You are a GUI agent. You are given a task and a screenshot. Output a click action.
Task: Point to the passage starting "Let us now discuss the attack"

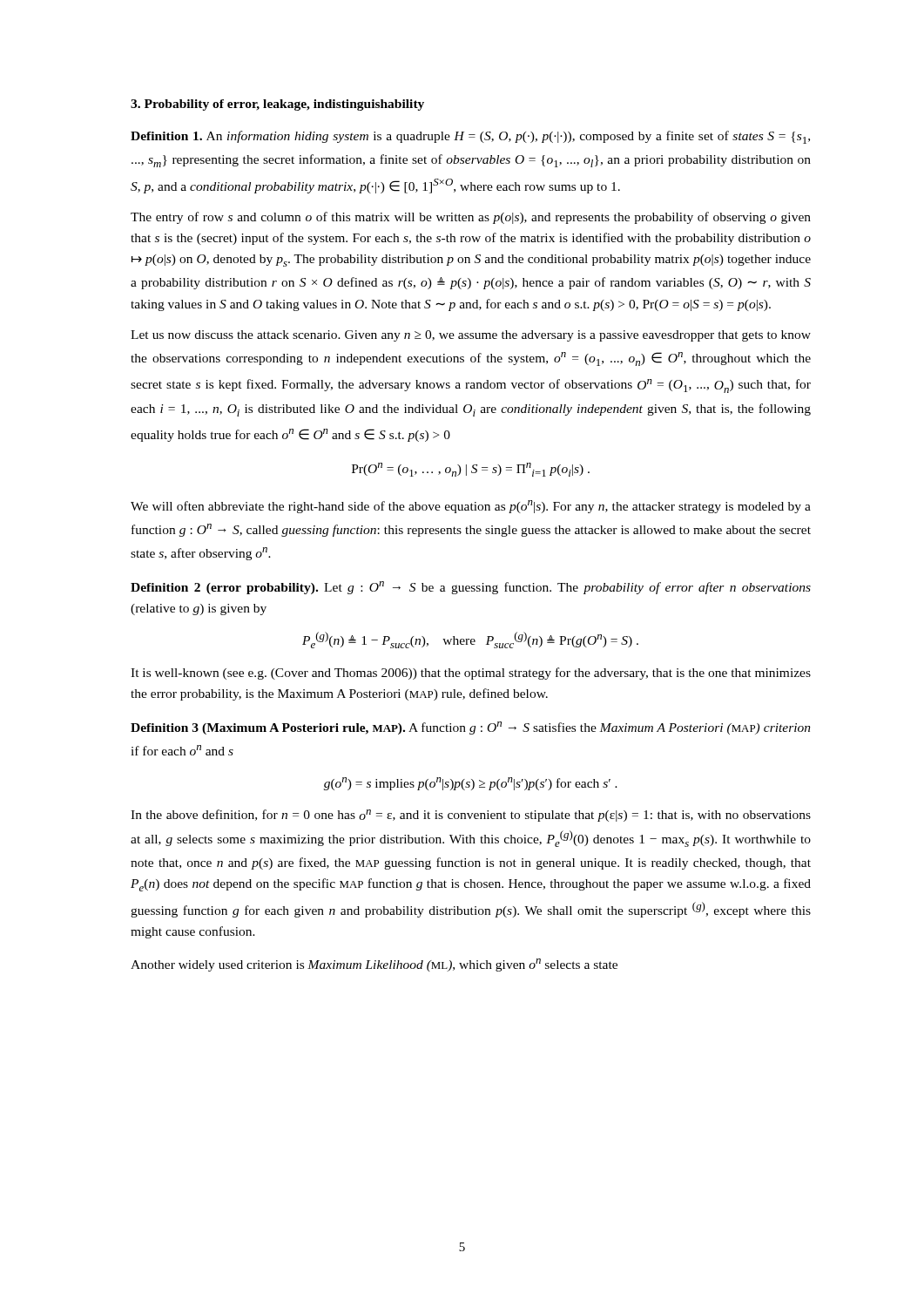click(x=471, y=384)
